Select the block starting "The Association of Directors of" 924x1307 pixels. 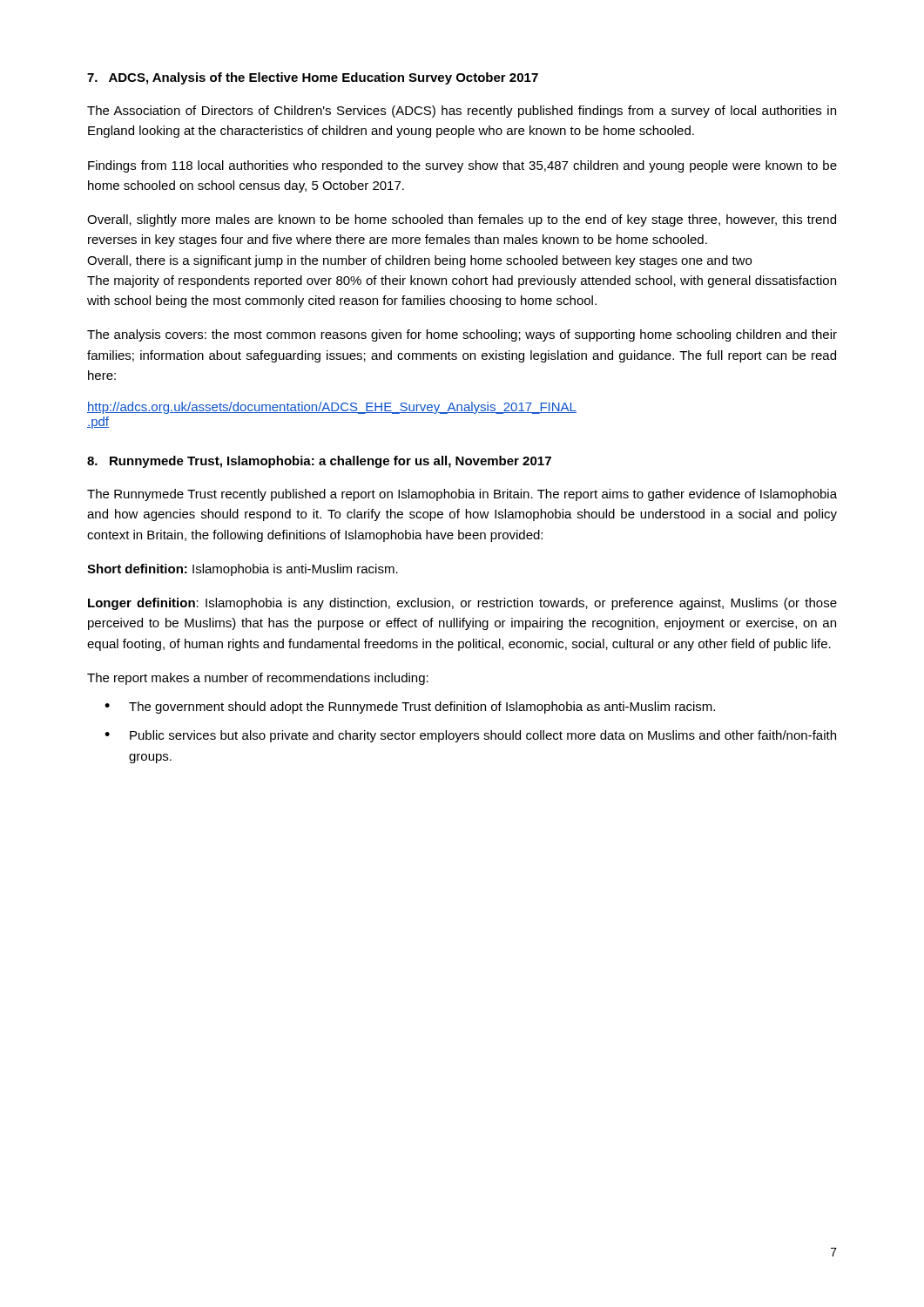(x=462, y=120)
